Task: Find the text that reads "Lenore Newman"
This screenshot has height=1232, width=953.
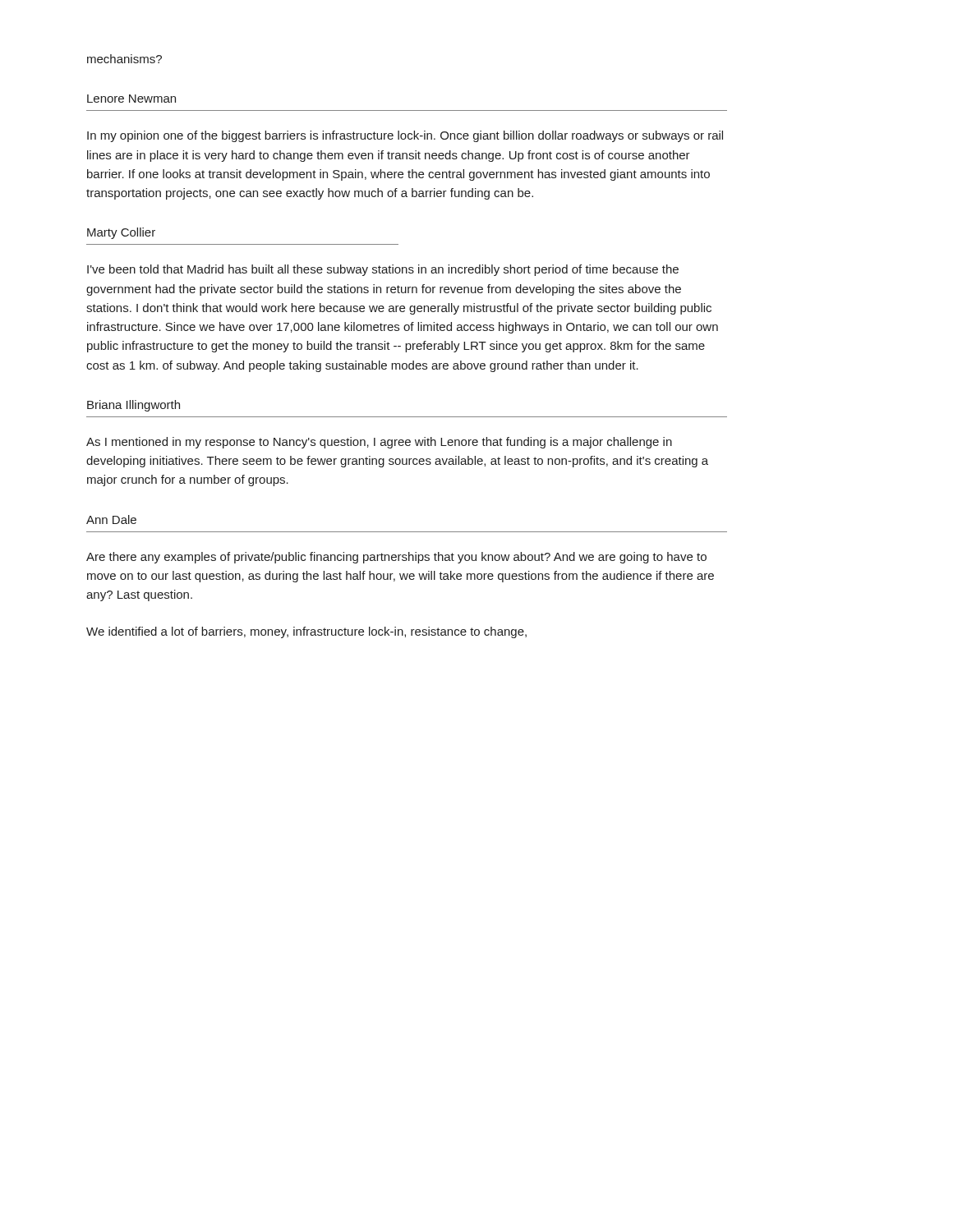Action: pyautogui.click(x=131, y=98)
